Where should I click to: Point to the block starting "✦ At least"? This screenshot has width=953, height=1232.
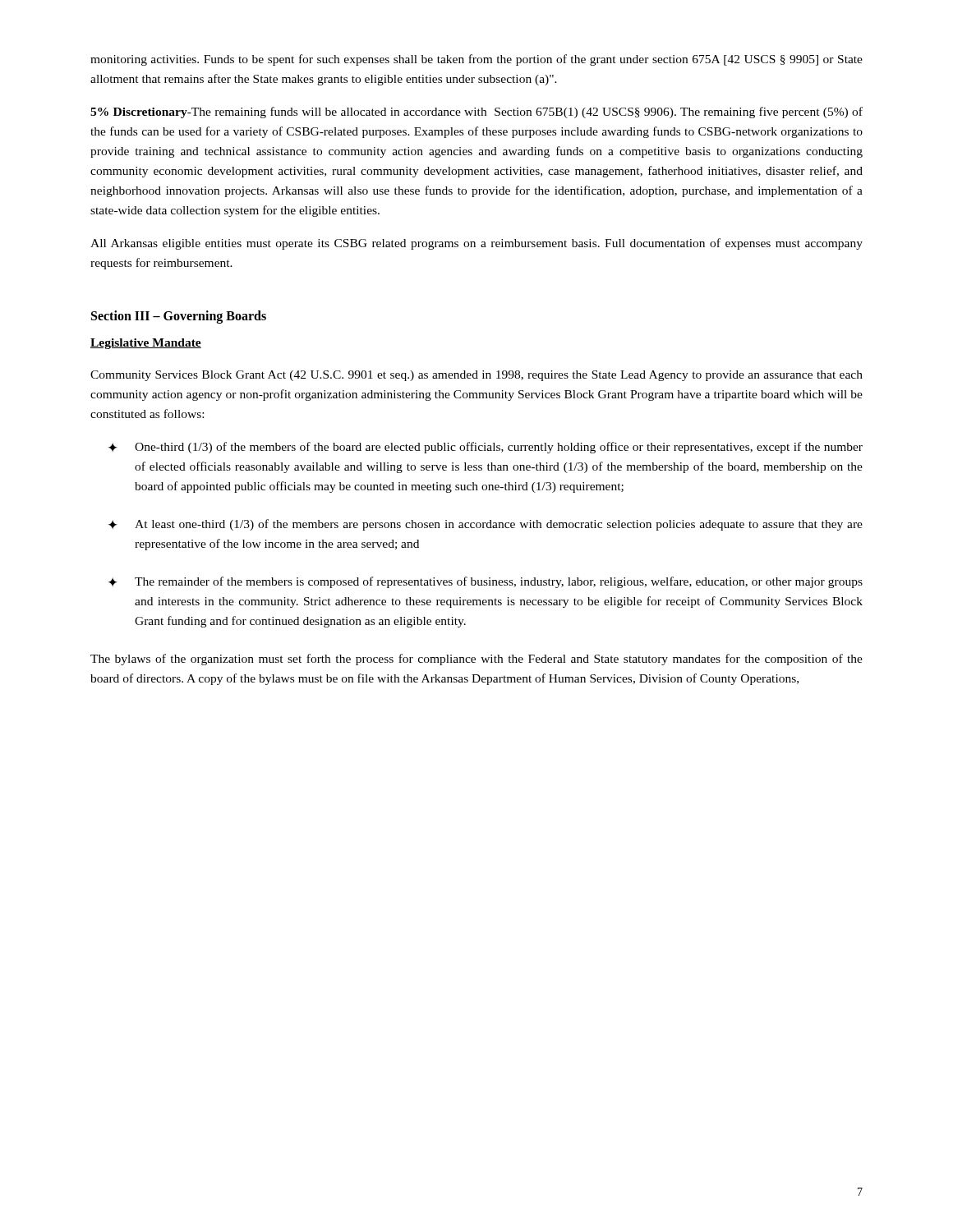coord(485,534)
